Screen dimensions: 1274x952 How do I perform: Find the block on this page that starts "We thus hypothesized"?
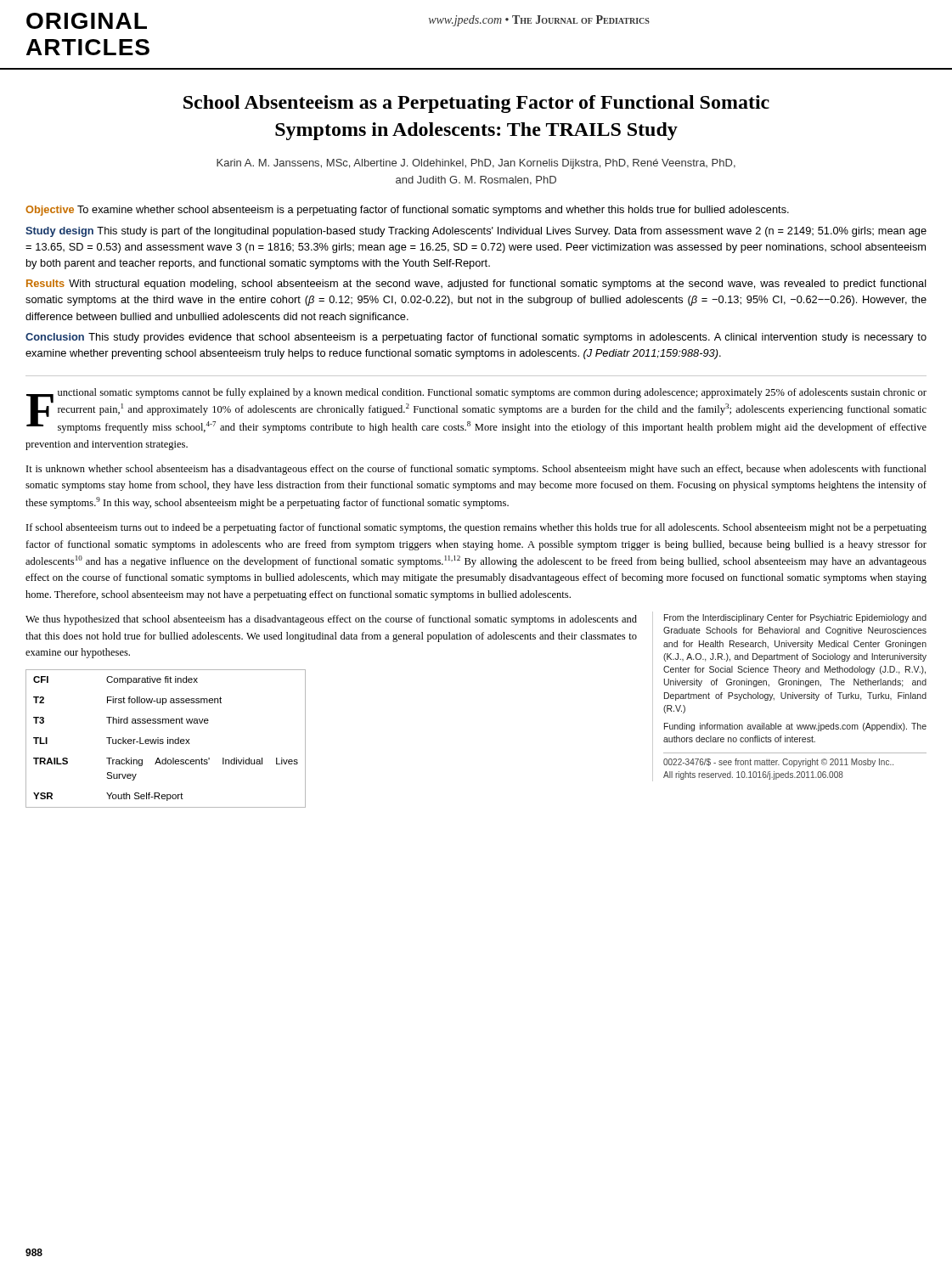click(331, 620)
